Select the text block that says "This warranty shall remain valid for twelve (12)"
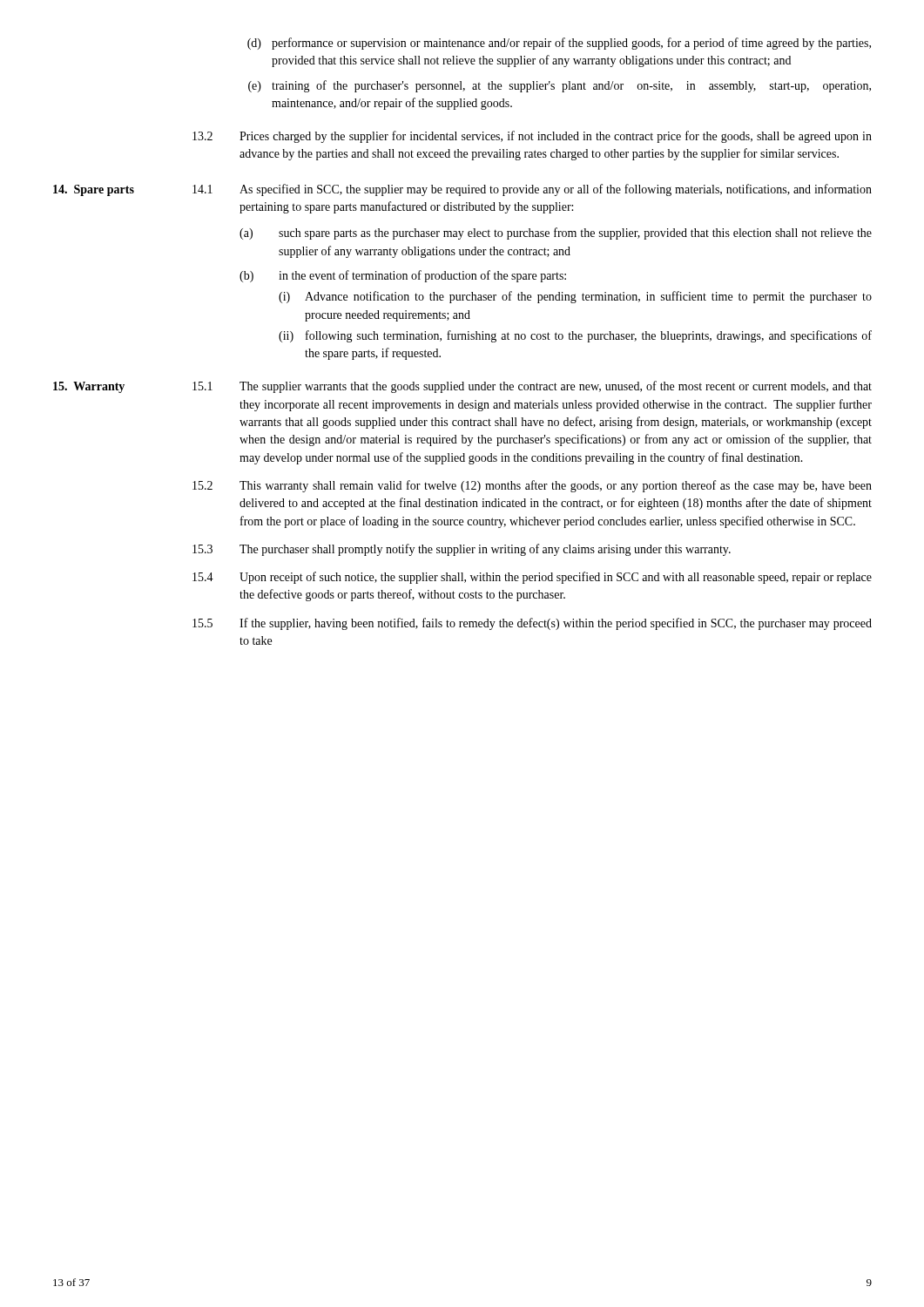The image size is (924, 1307). tap(556, 503)
